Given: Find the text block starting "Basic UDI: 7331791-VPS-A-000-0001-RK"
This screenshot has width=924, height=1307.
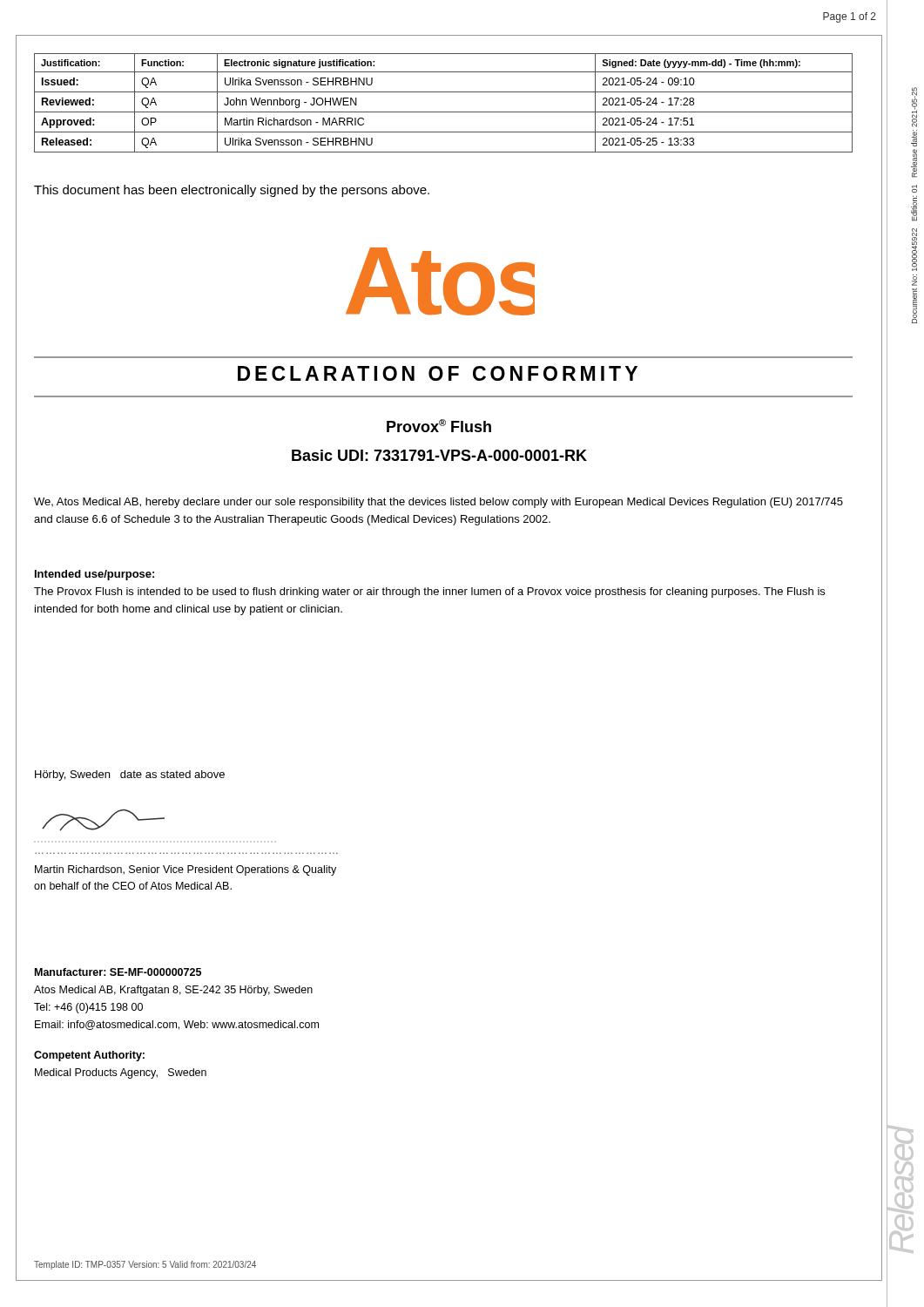Looking at the screenshot, I should [439, 456].
